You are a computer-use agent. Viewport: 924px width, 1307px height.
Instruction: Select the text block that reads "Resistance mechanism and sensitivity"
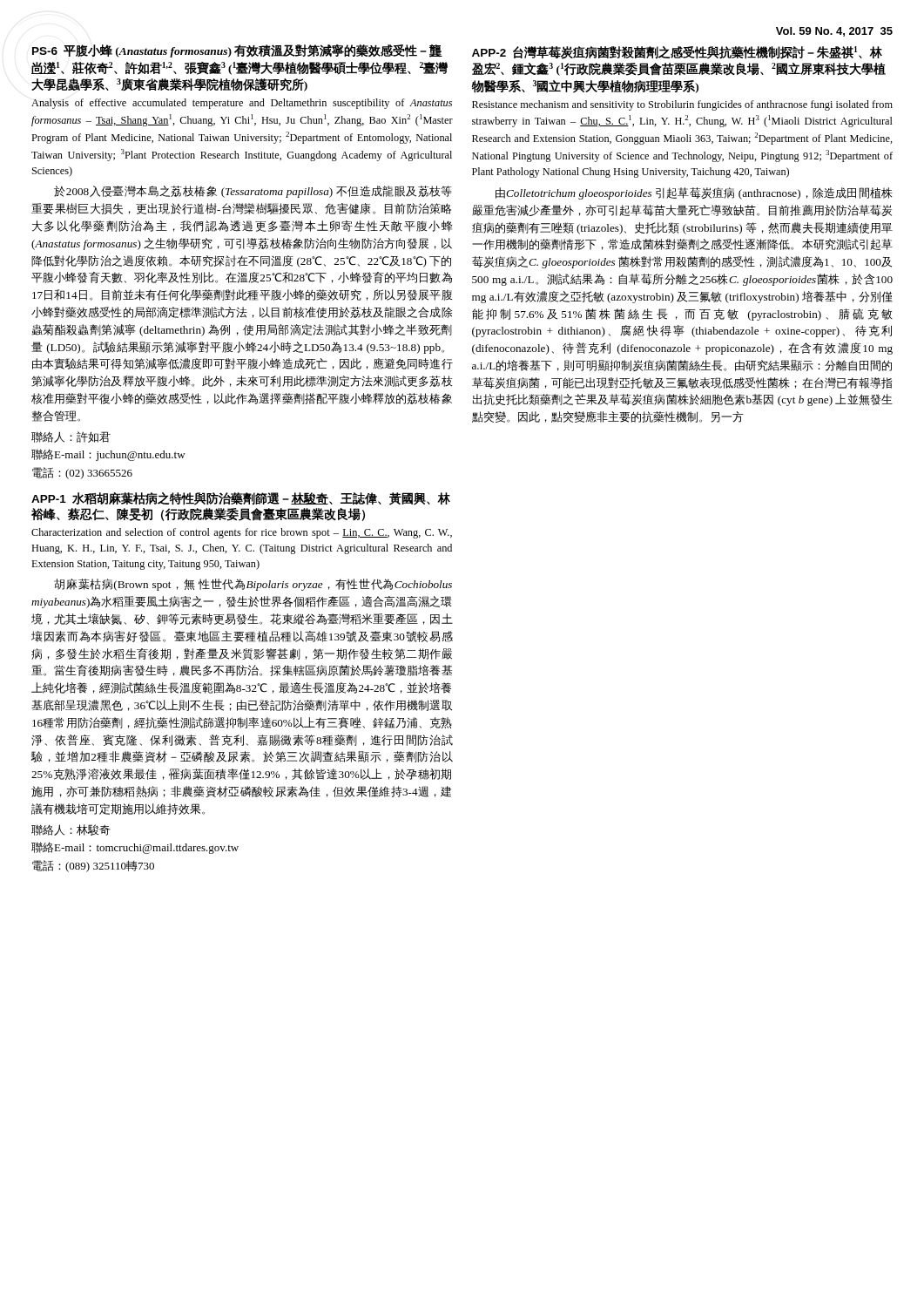coord(682,138)
